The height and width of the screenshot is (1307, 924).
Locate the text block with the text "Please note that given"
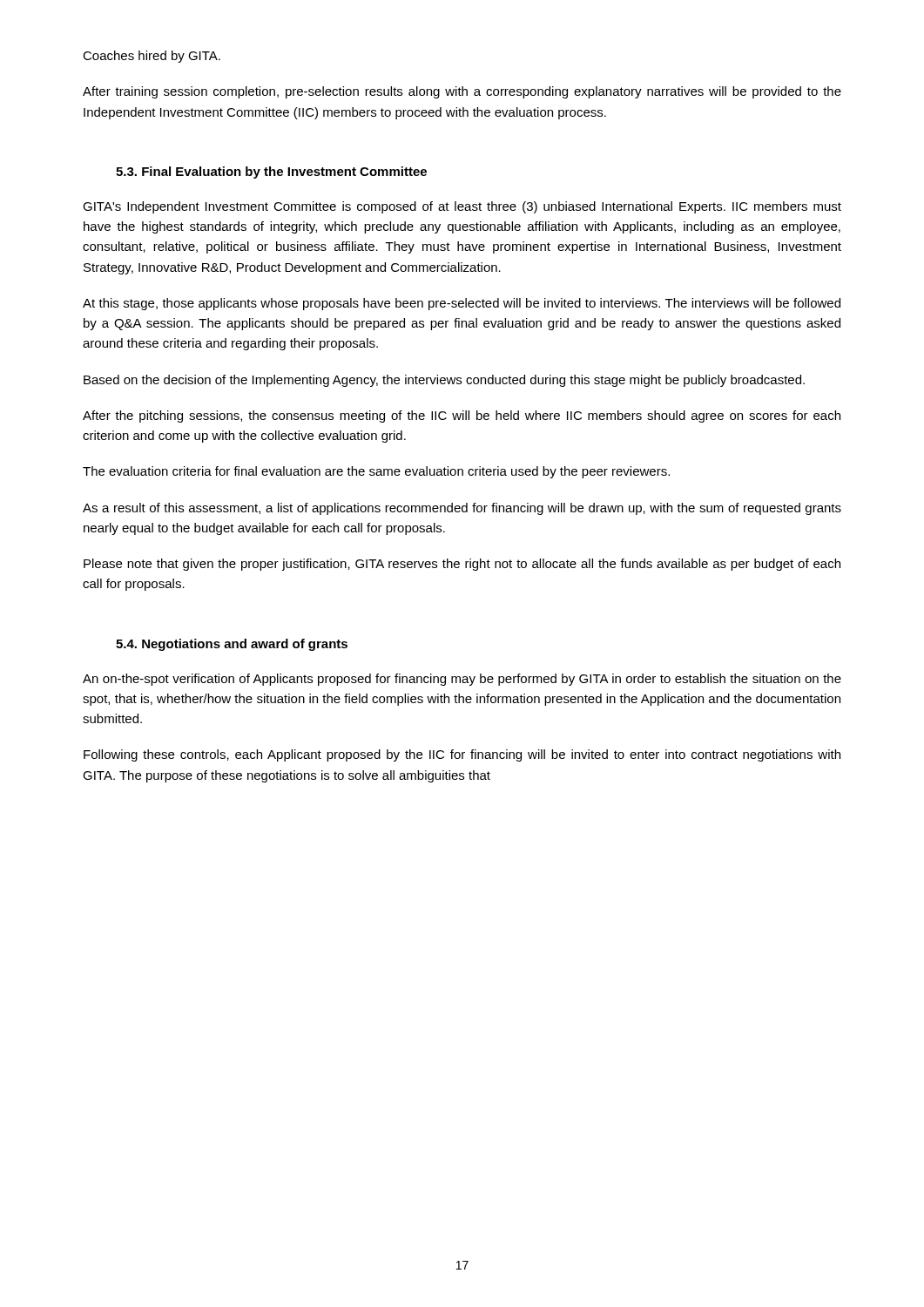click(462, 574)
